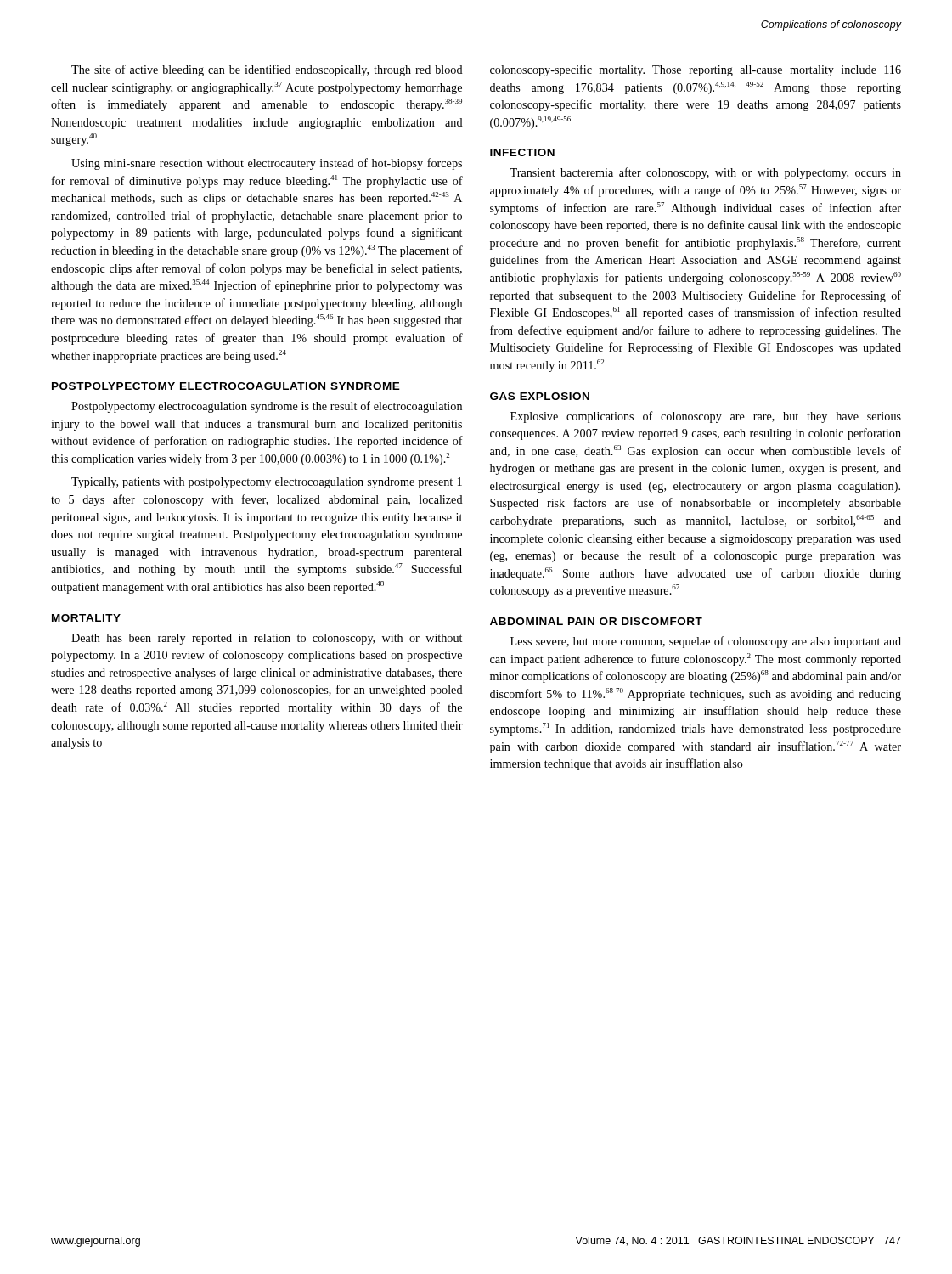Where is the passage that starts "Explosive complications of colonoscopy"?
The height and width of the screenshot is (1274, 952).
tap(695, 503)
